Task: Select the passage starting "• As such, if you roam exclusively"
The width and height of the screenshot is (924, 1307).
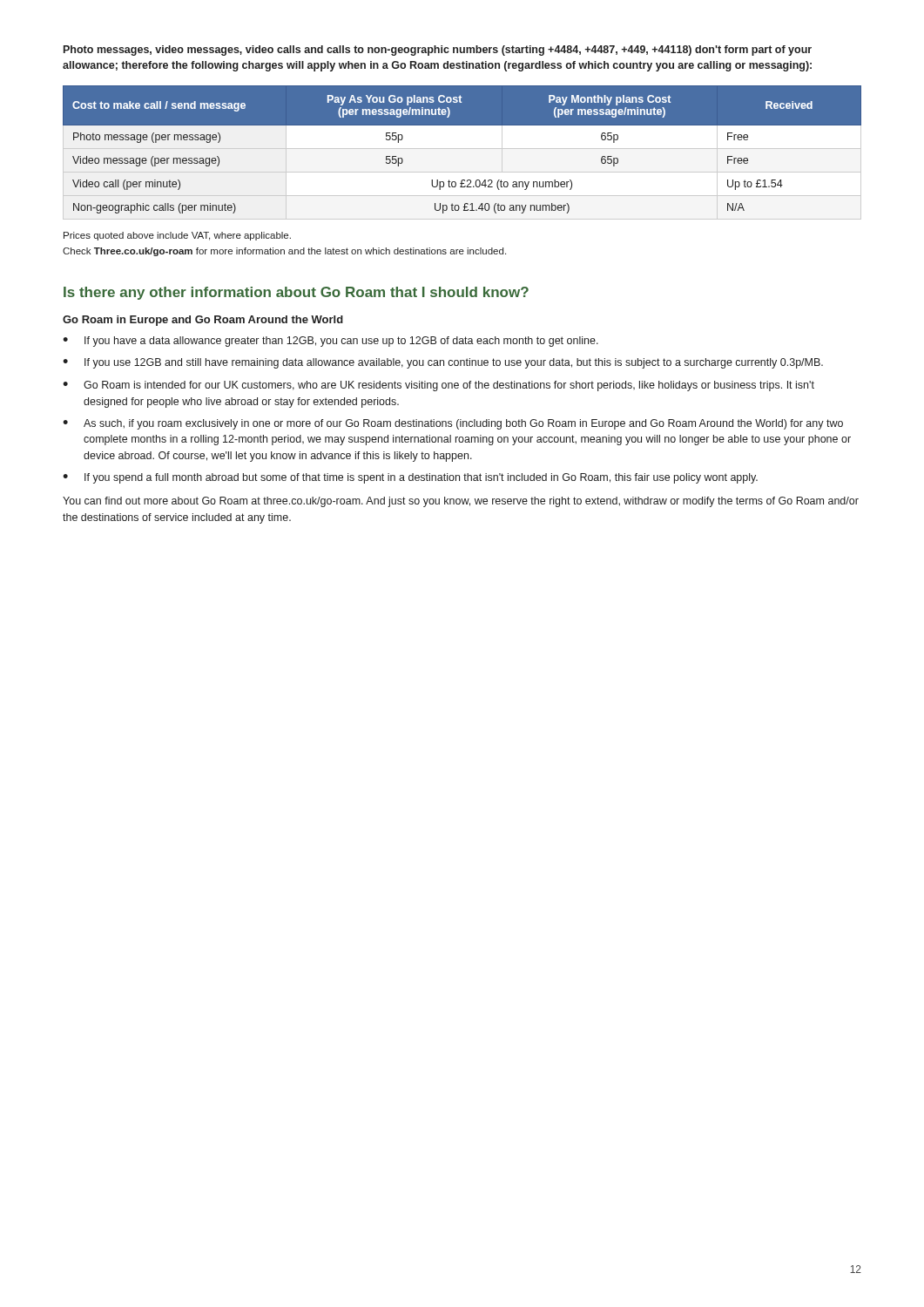Action: [462, 440]
